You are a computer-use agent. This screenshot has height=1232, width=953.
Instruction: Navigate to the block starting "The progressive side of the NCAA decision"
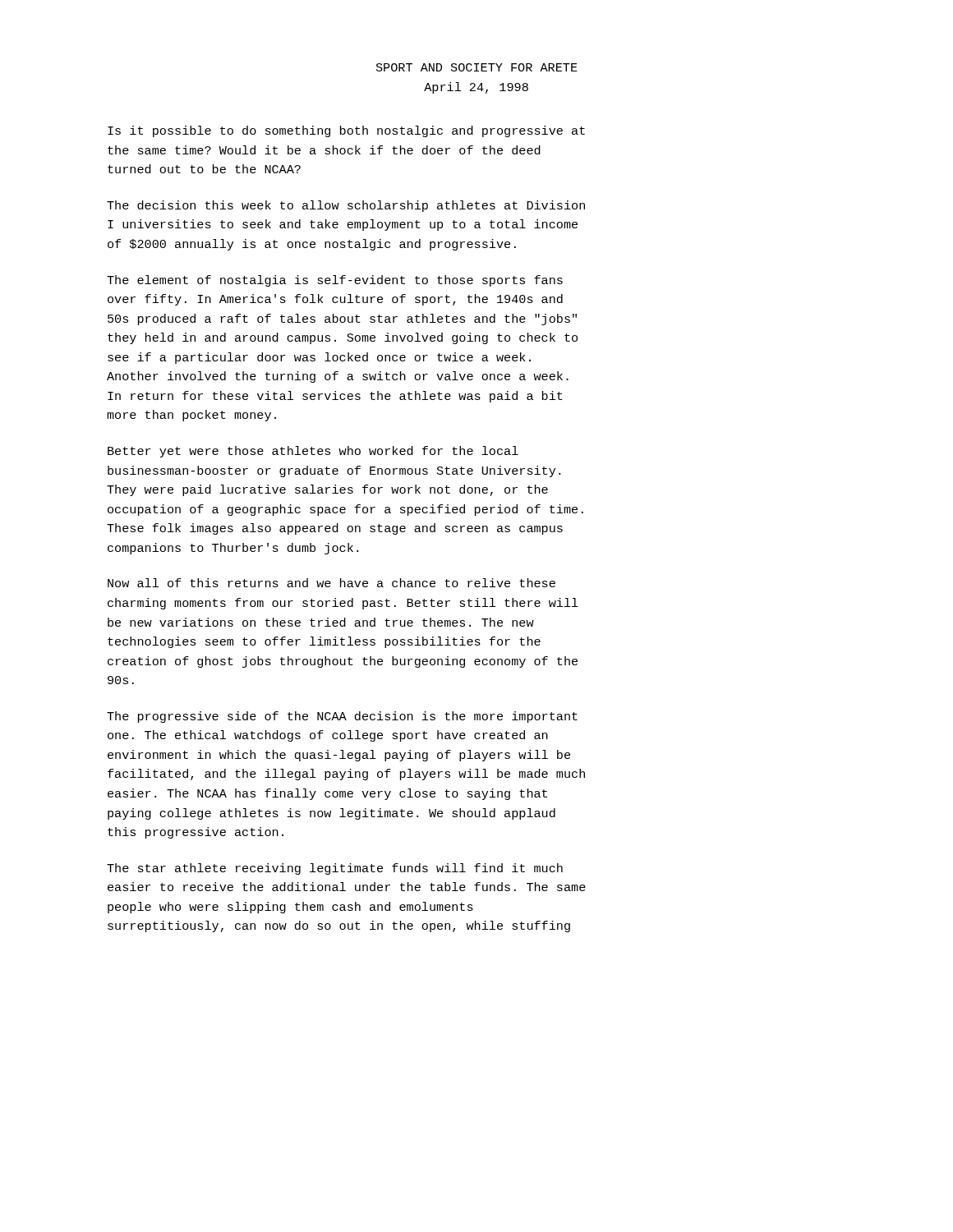pyautogui.click(x=346, y=775)
